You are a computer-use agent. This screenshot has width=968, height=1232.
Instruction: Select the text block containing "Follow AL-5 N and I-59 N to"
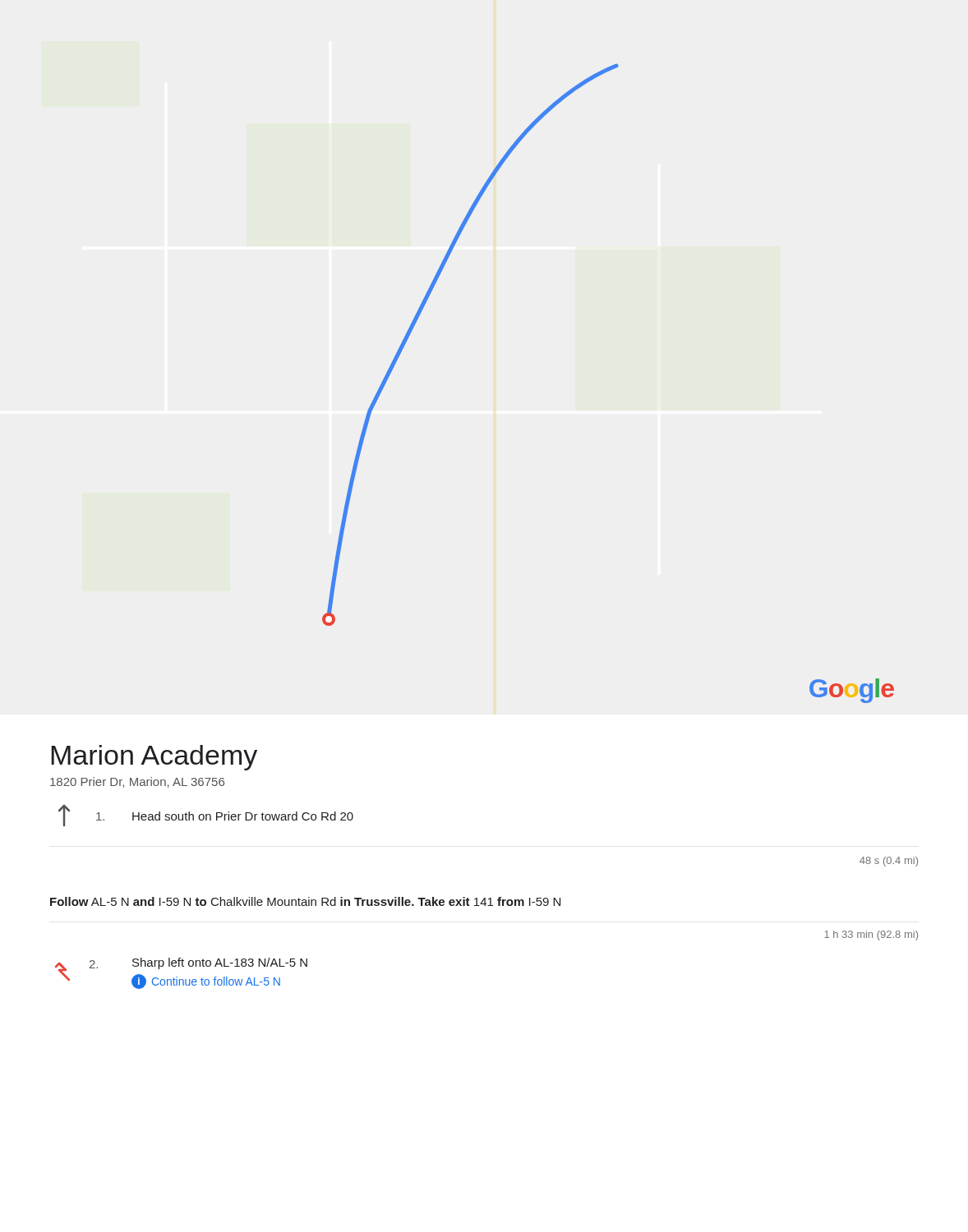coord(305,901)
